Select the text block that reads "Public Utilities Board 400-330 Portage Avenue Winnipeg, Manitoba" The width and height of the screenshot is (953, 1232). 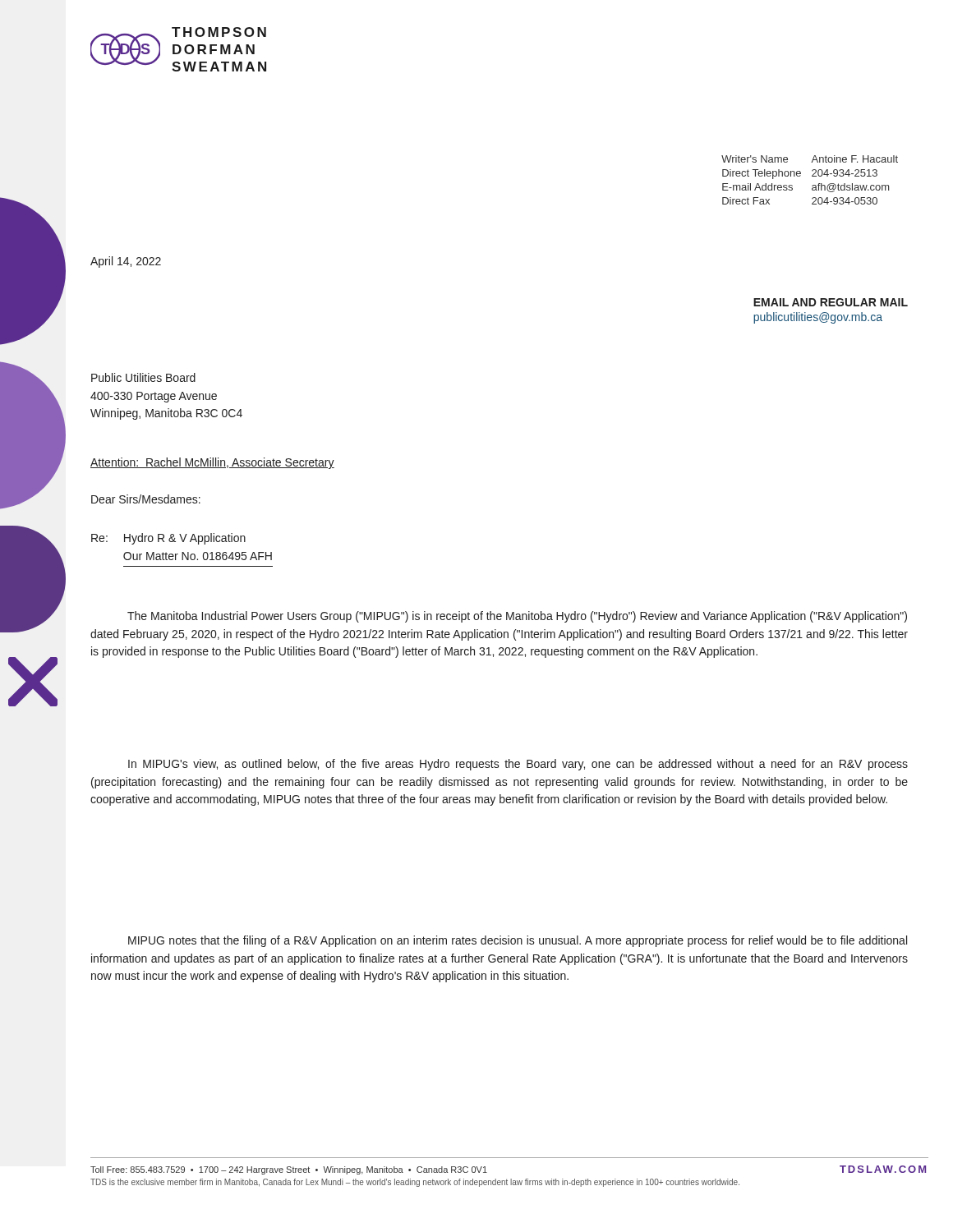click(166, 396)
